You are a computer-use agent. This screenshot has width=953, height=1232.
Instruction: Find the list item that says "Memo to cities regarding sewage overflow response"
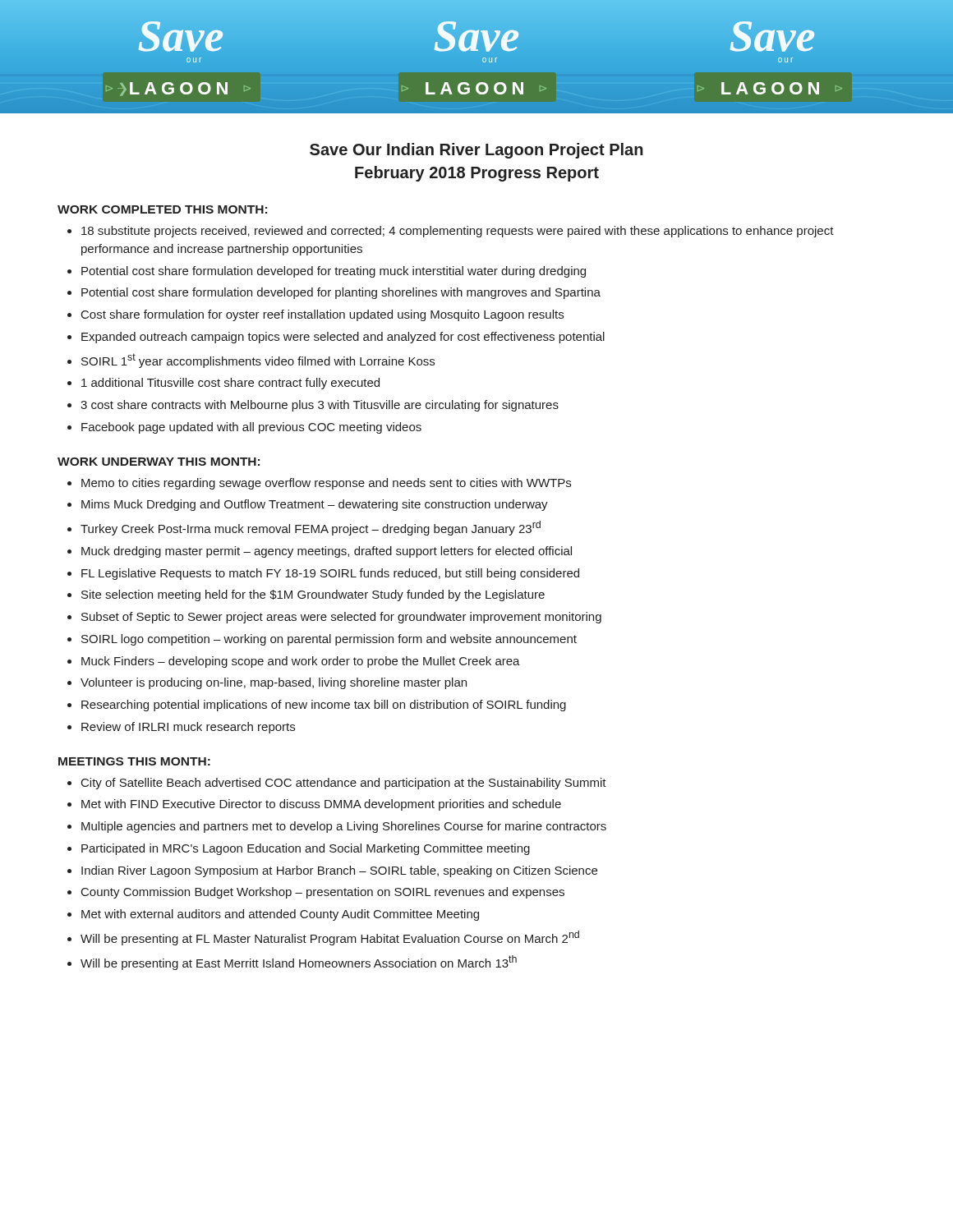326,482
